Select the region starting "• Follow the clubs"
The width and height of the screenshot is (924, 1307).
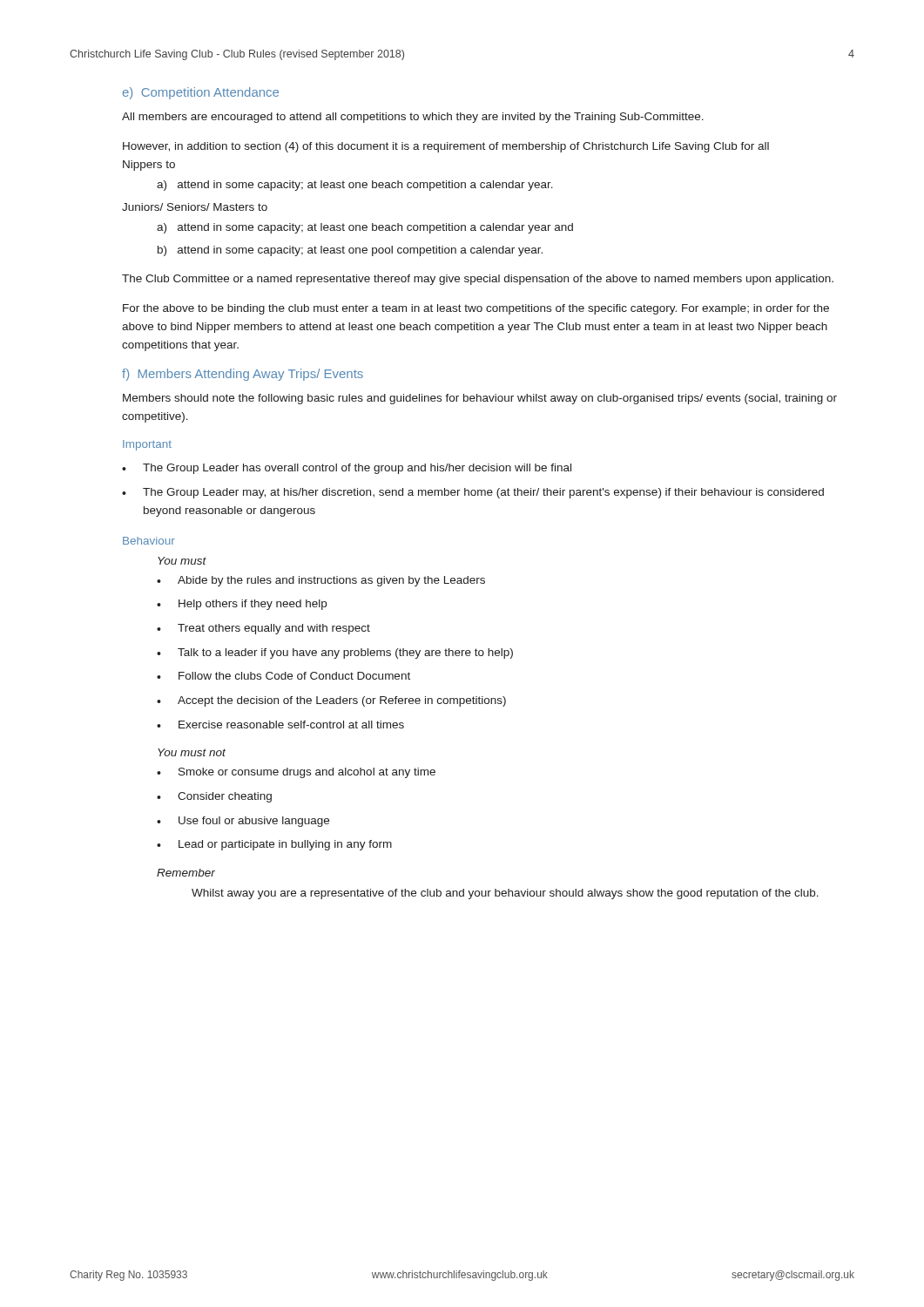pyautogui.click(x=283, y=676)
